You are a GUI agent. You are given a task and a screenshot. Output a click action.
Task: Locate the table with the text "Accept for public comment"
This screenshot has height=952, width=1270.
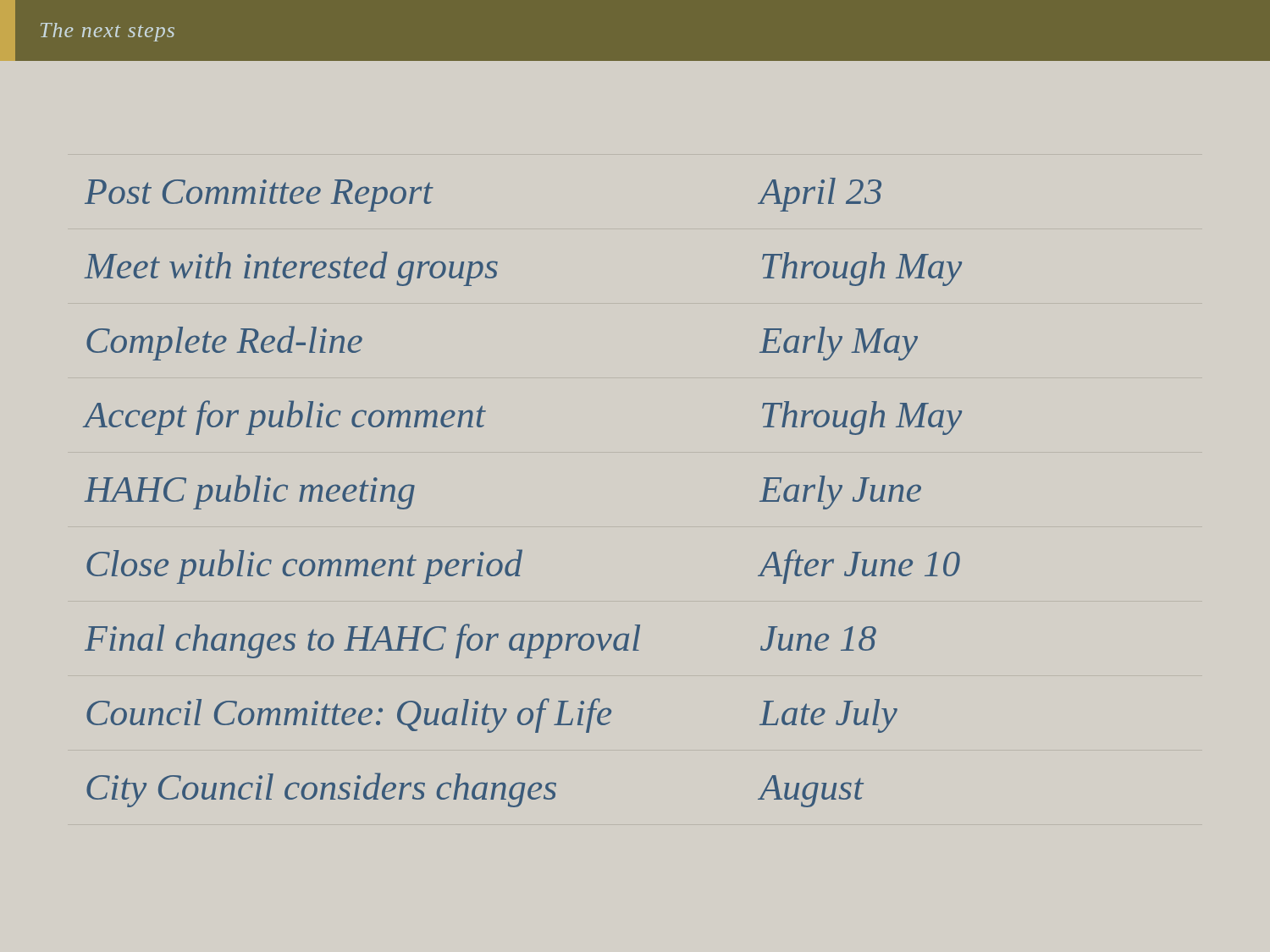[635, 490]
